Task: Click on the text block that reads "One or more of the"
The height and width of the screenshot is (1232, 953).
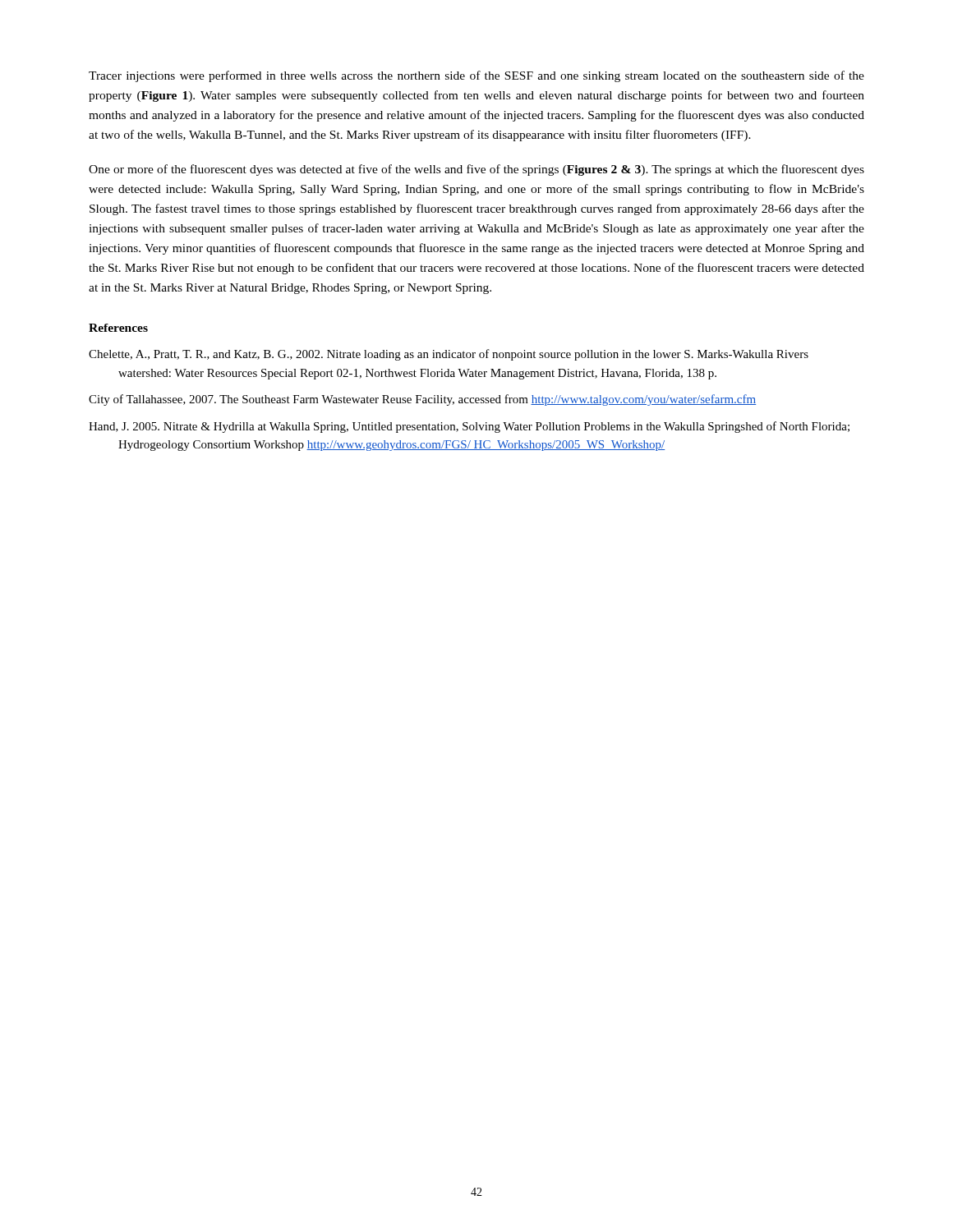Action: coord(476,228)
